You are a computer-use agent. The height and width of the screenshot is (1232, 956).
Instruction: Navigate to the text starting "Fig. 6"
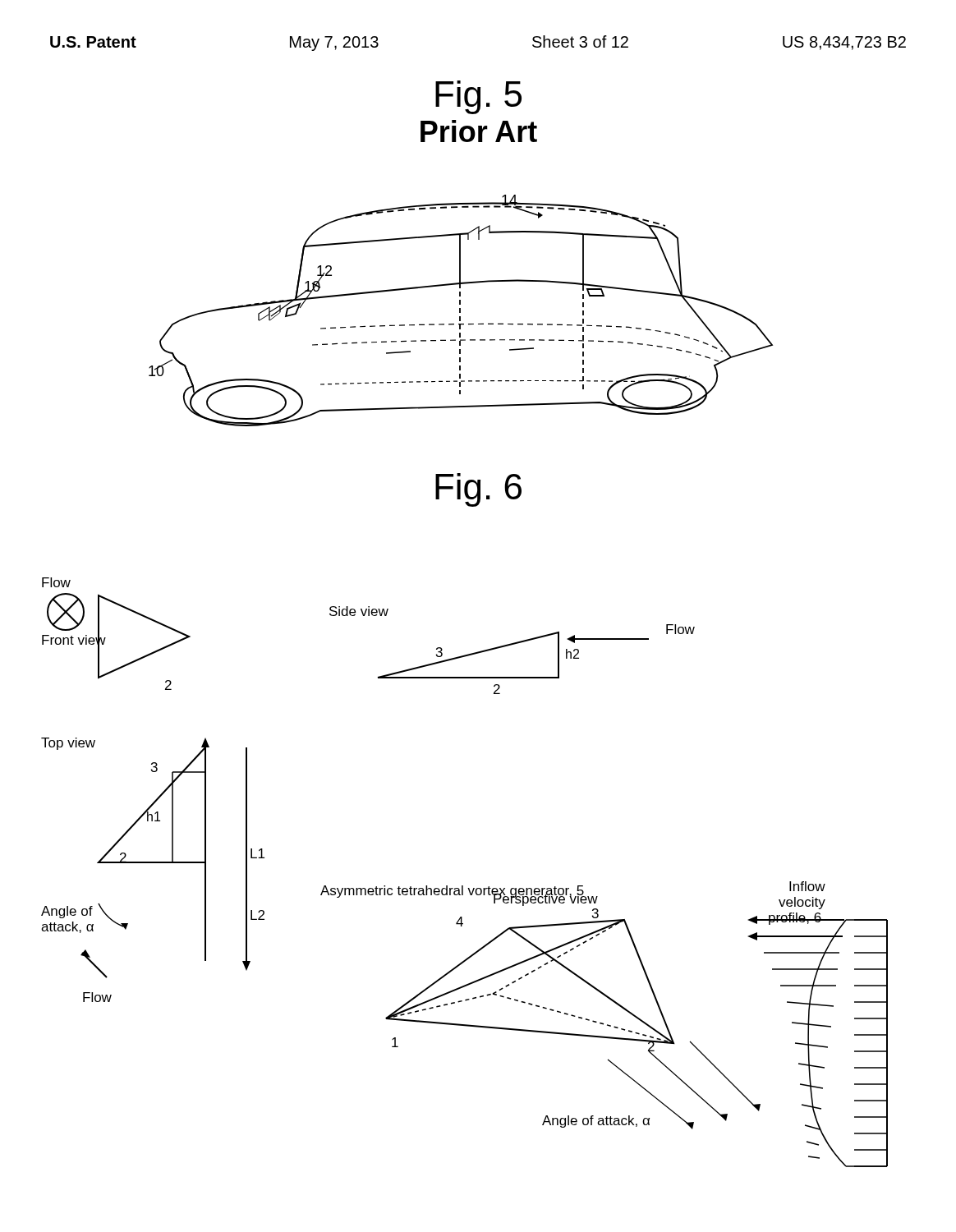478,487
